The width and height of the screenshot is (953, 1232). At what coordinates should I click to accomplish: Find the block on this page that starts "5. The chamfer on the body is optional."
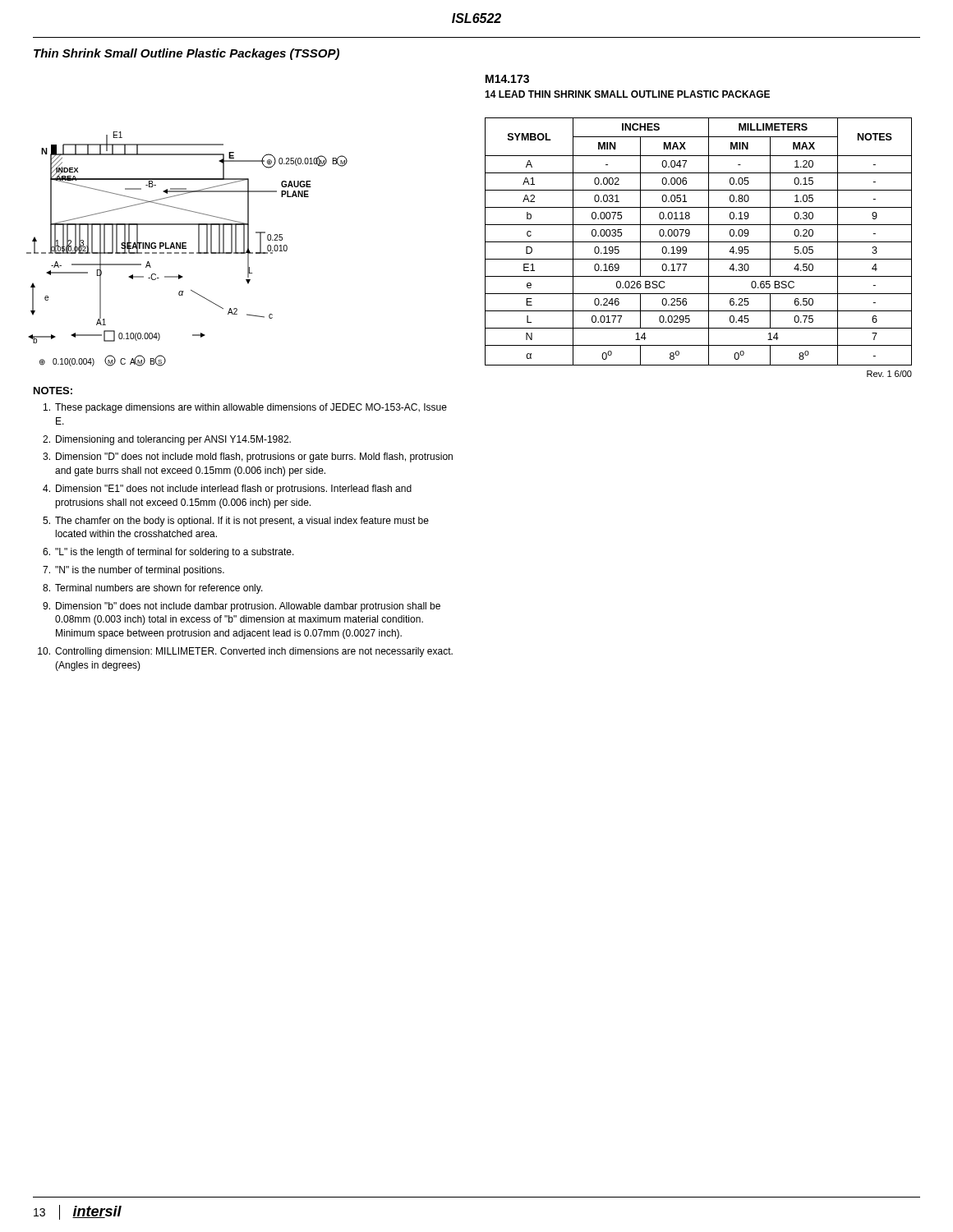coord(244,528)
